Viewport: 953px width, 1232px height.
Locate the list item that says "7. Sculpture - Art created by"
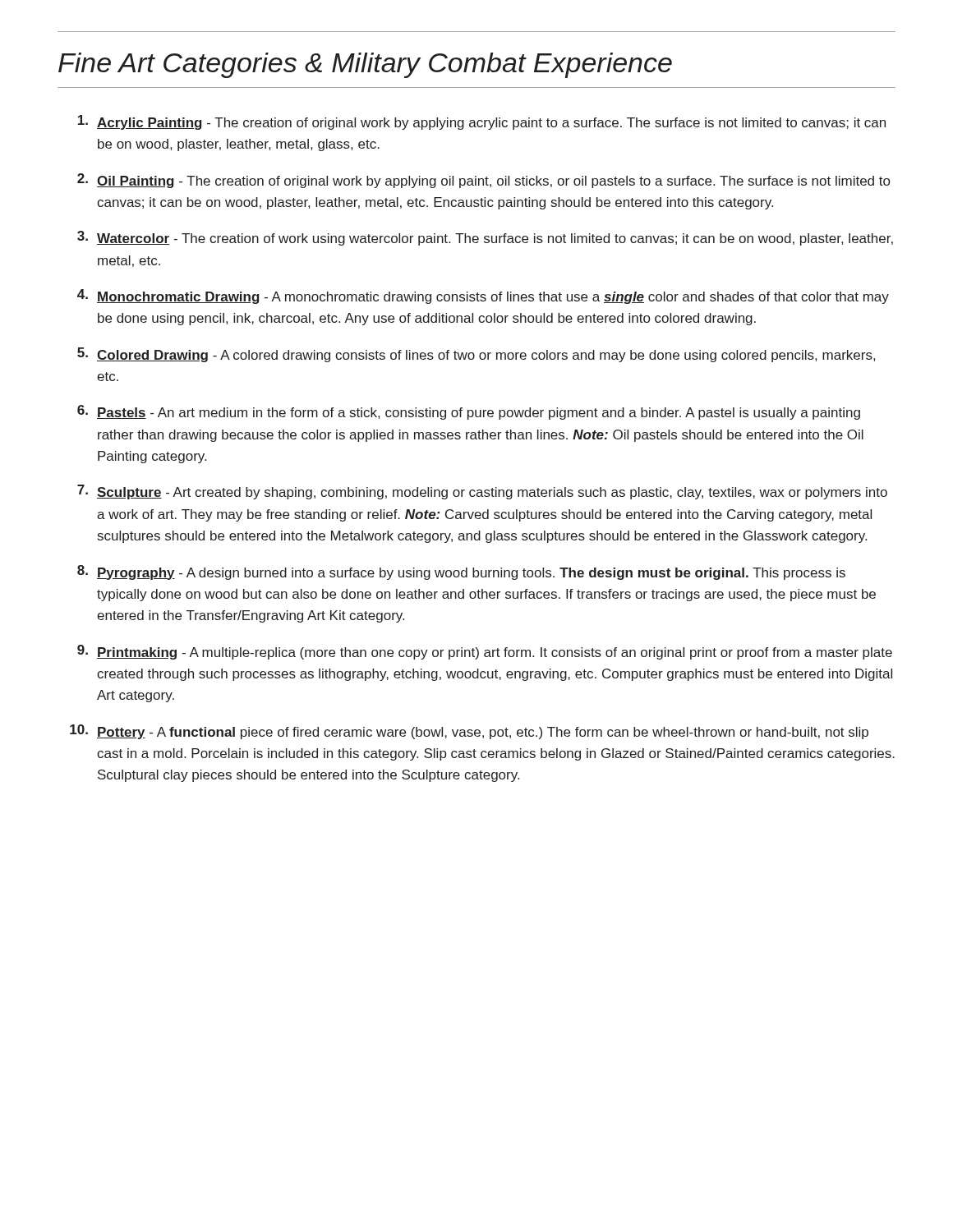coord(476,515)
